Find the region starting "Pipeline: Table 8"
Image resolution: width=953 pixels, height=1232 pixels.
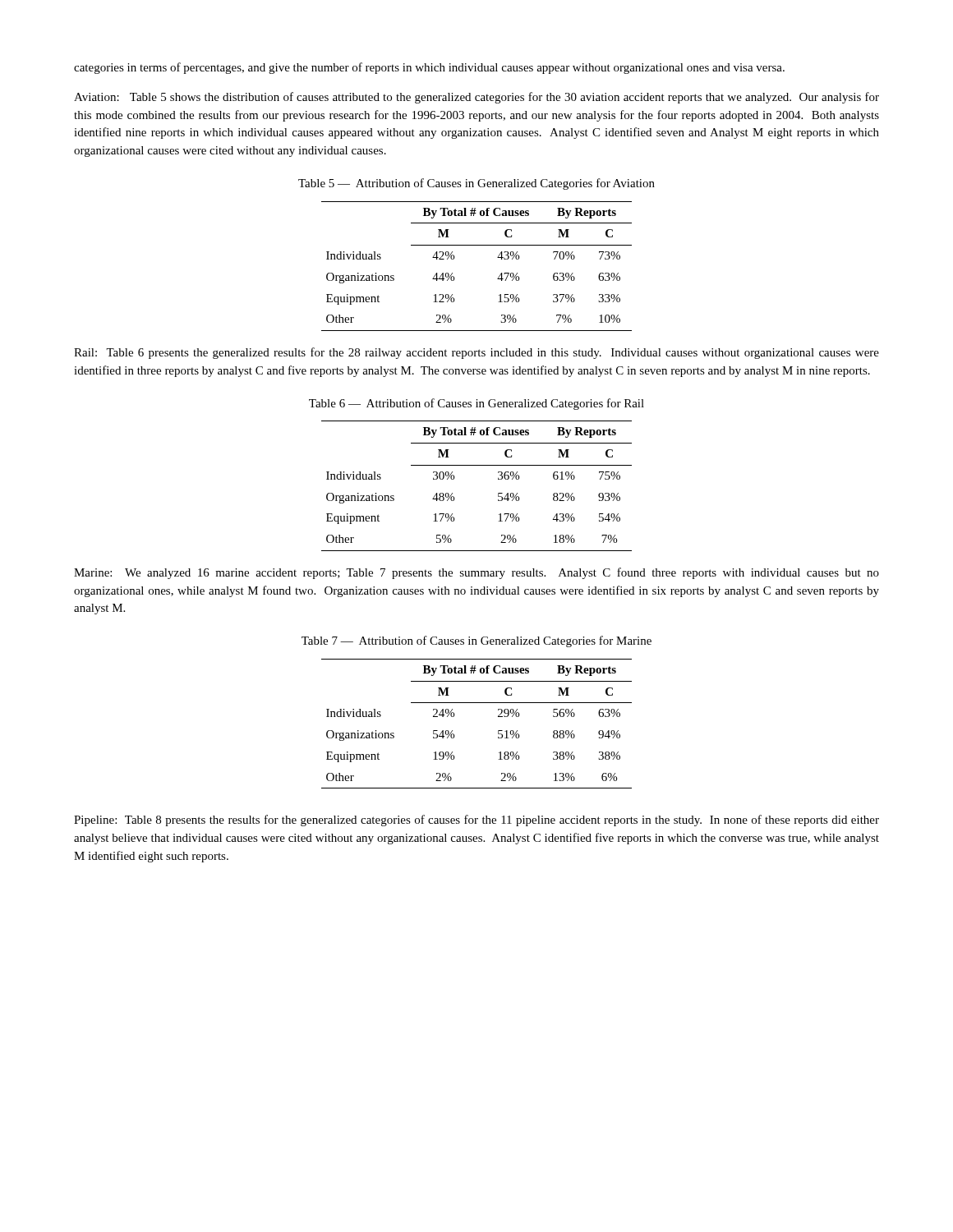click(476, 838)
